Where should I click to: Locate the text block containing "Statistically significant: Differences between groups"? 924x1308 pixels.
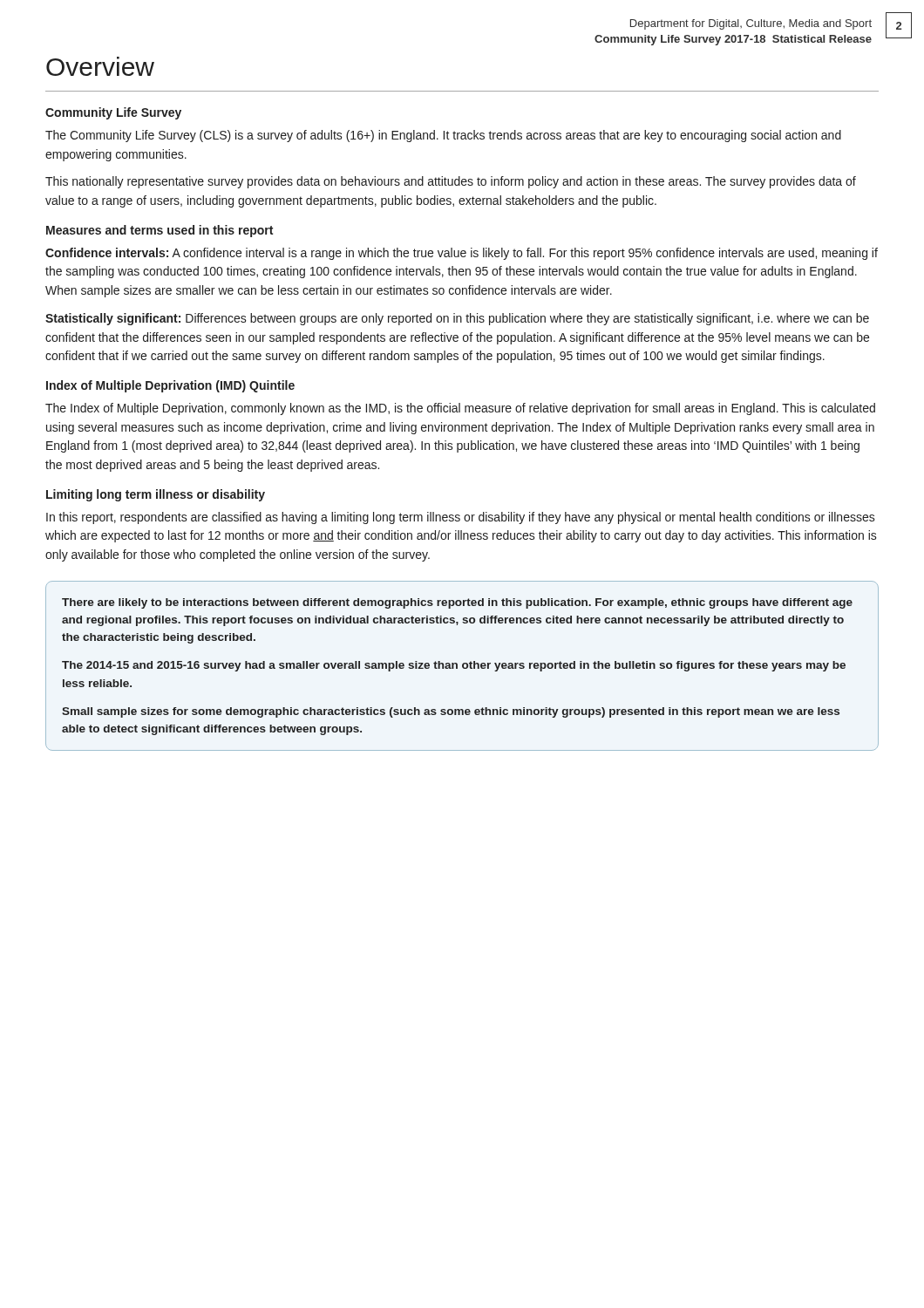click(458, 337)
